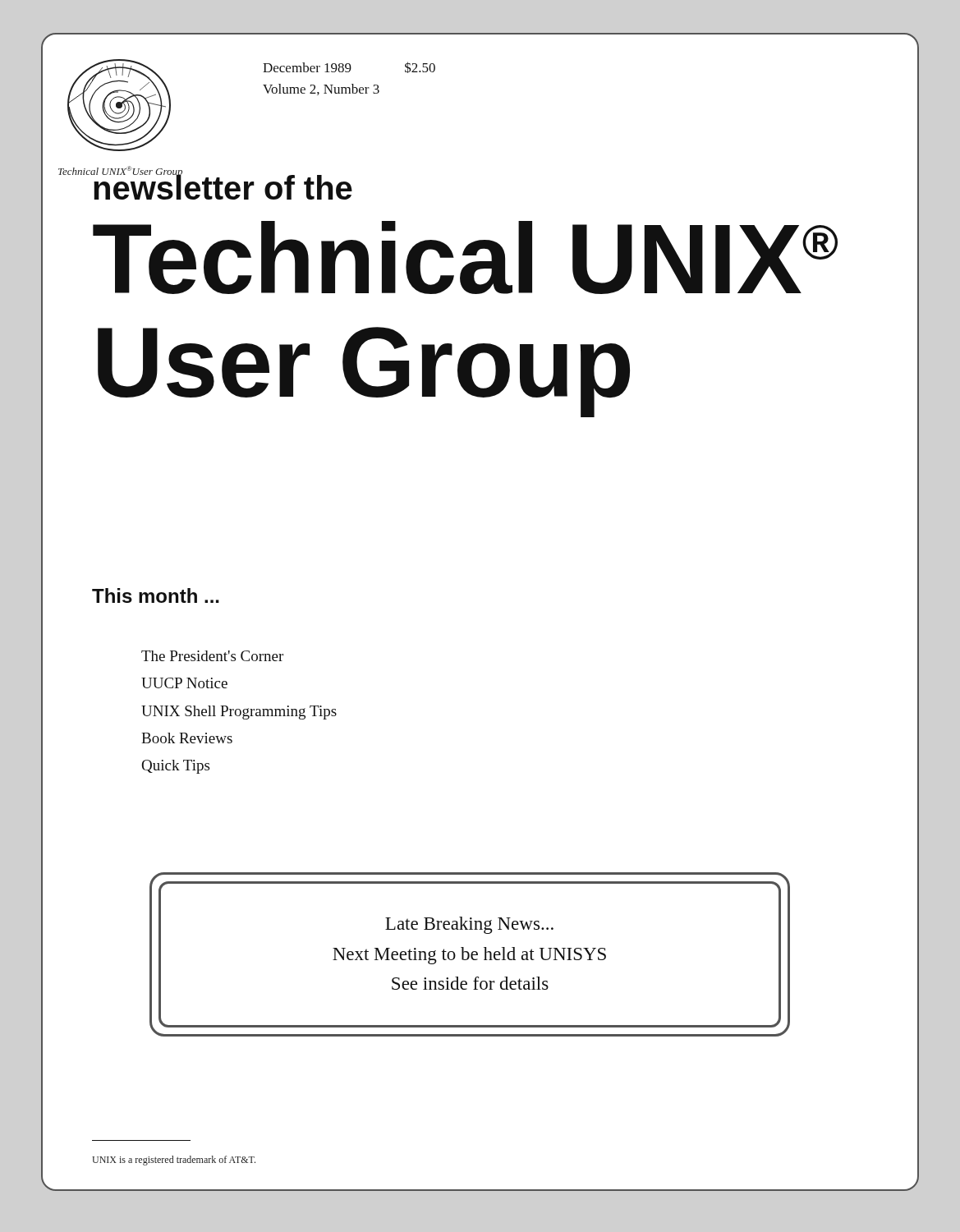Image resolution: width=960 pixels, height=1232 pixels.
Task: Select the text block starting "This month ..."
Action: point(156,596)
